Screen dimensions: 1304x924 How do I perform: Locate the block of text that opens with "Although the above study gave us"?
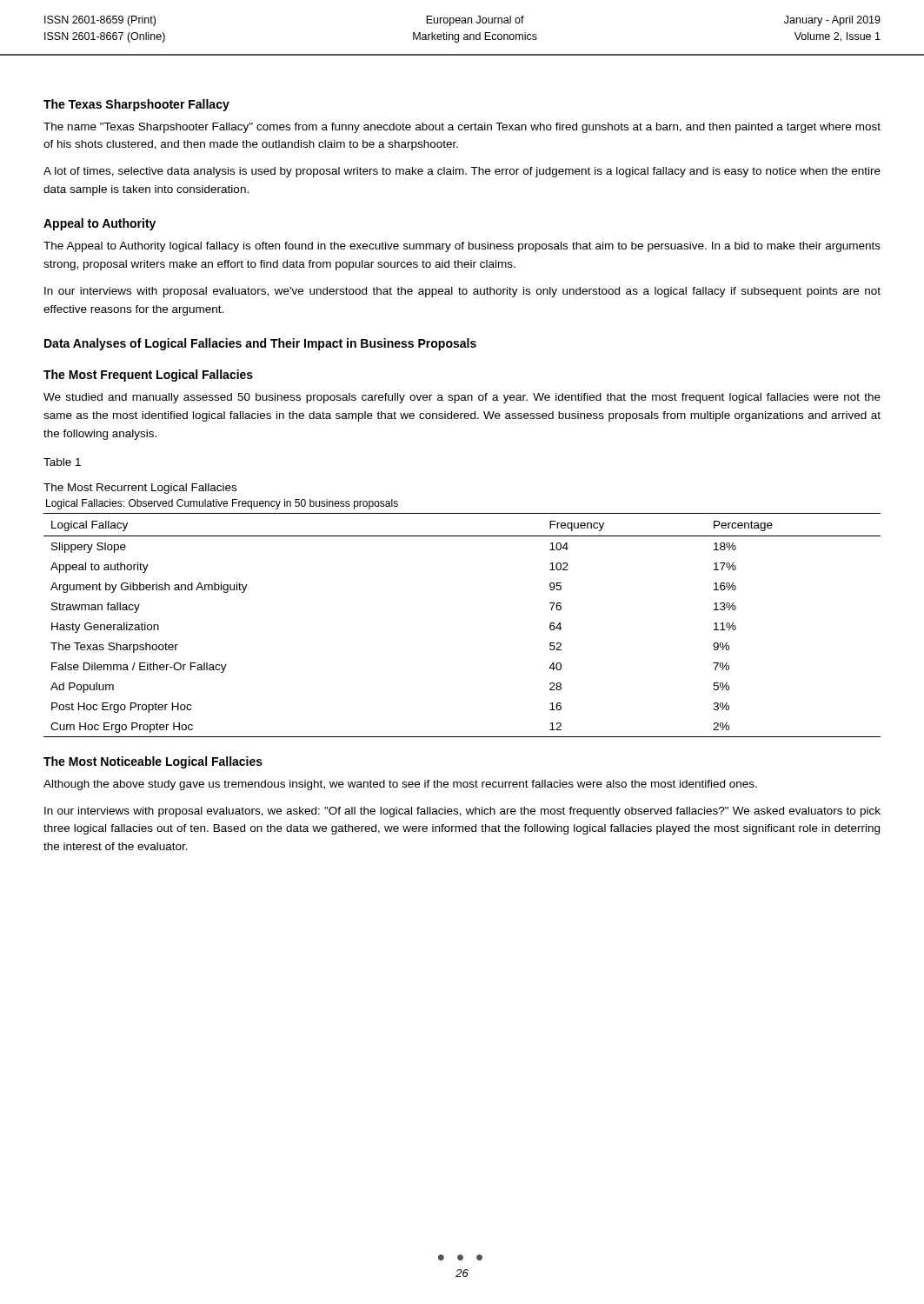[x=401, y=783]
